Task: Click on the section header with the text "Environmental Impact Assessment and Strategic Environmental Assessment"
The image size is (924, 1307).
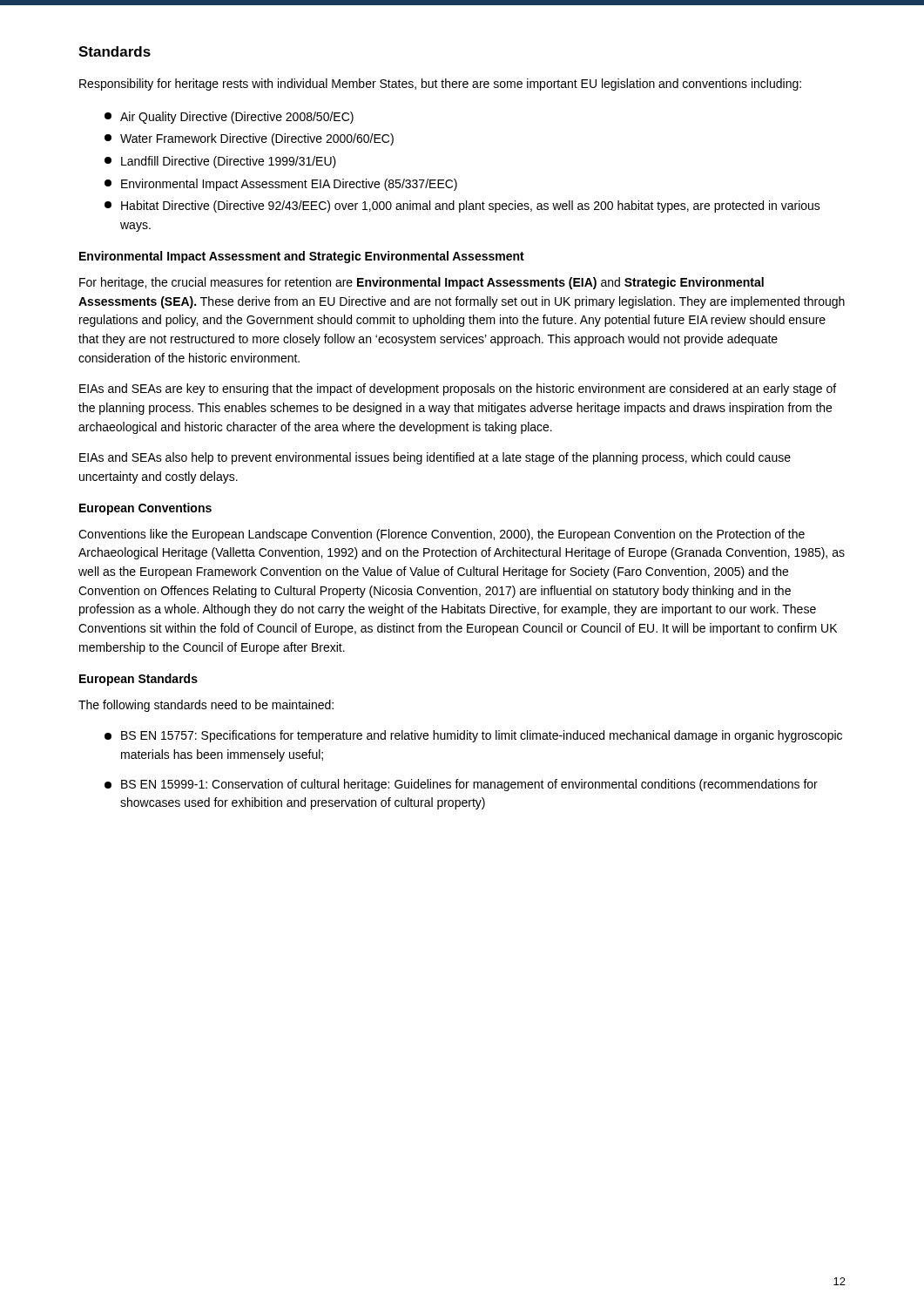Action: (301, 256)
